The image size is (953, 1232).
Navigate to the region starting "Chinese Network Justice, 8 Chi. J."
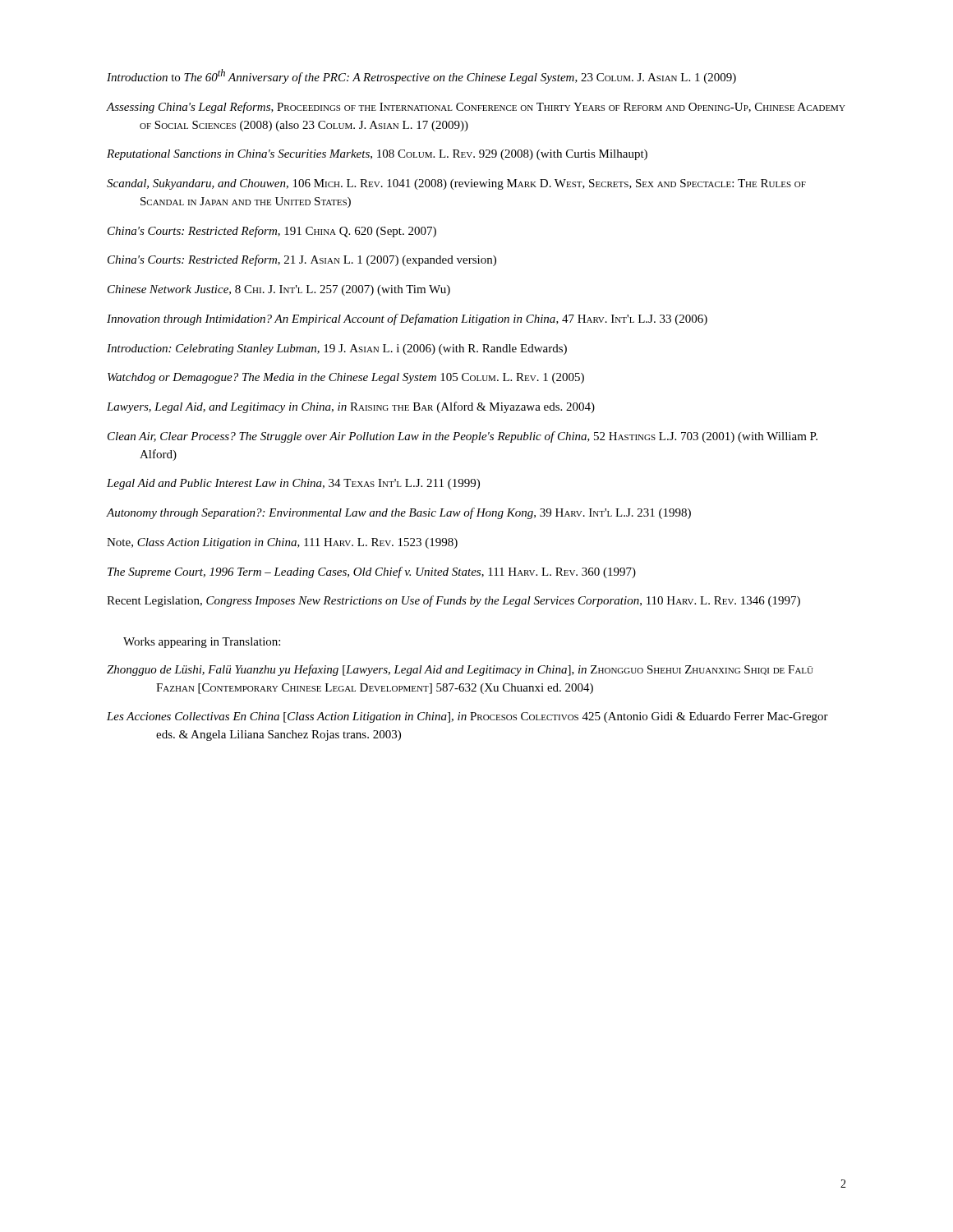pyautogui.click(x=279, y=289)
